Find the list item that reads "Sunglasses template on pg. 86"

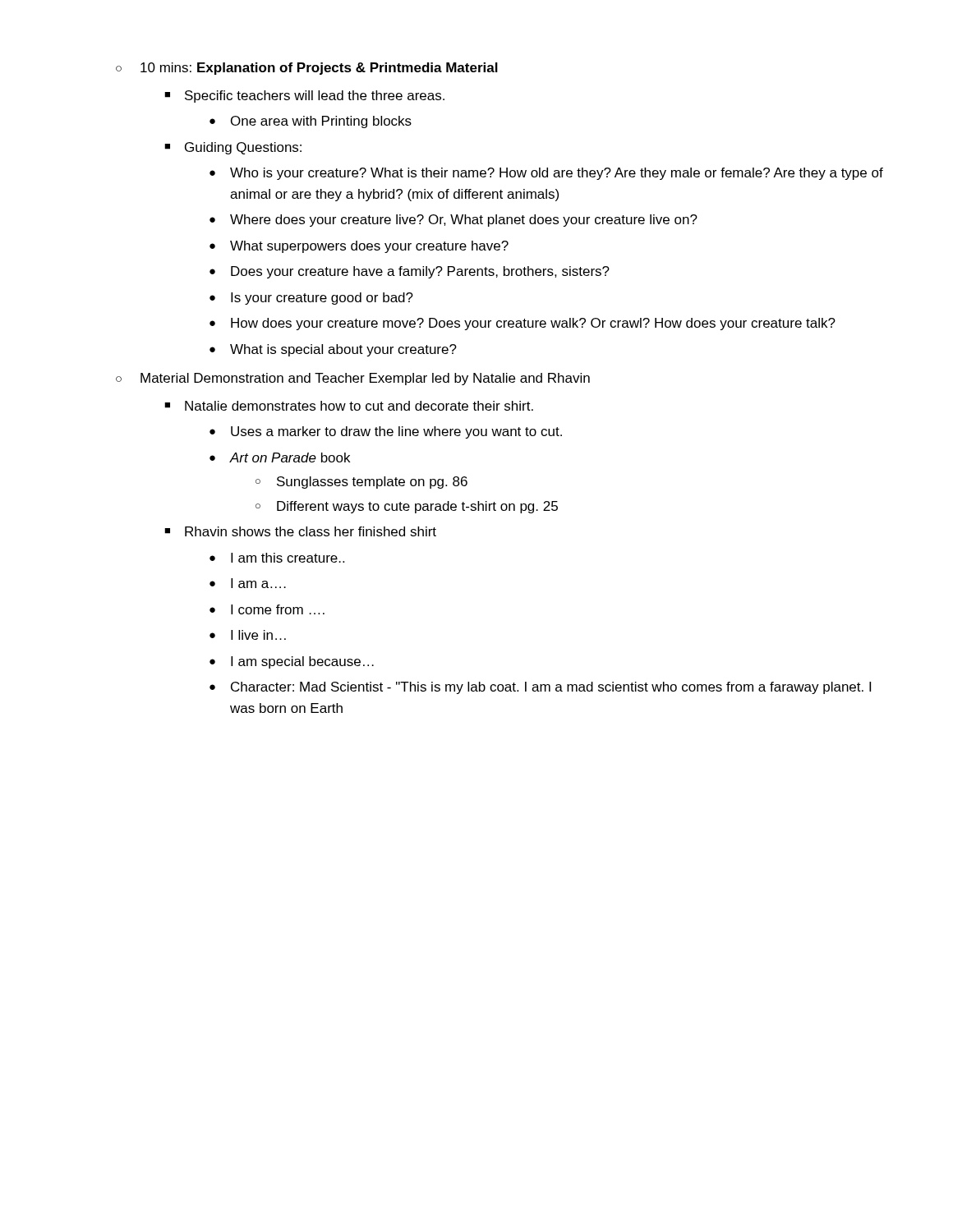pos(372,482)
